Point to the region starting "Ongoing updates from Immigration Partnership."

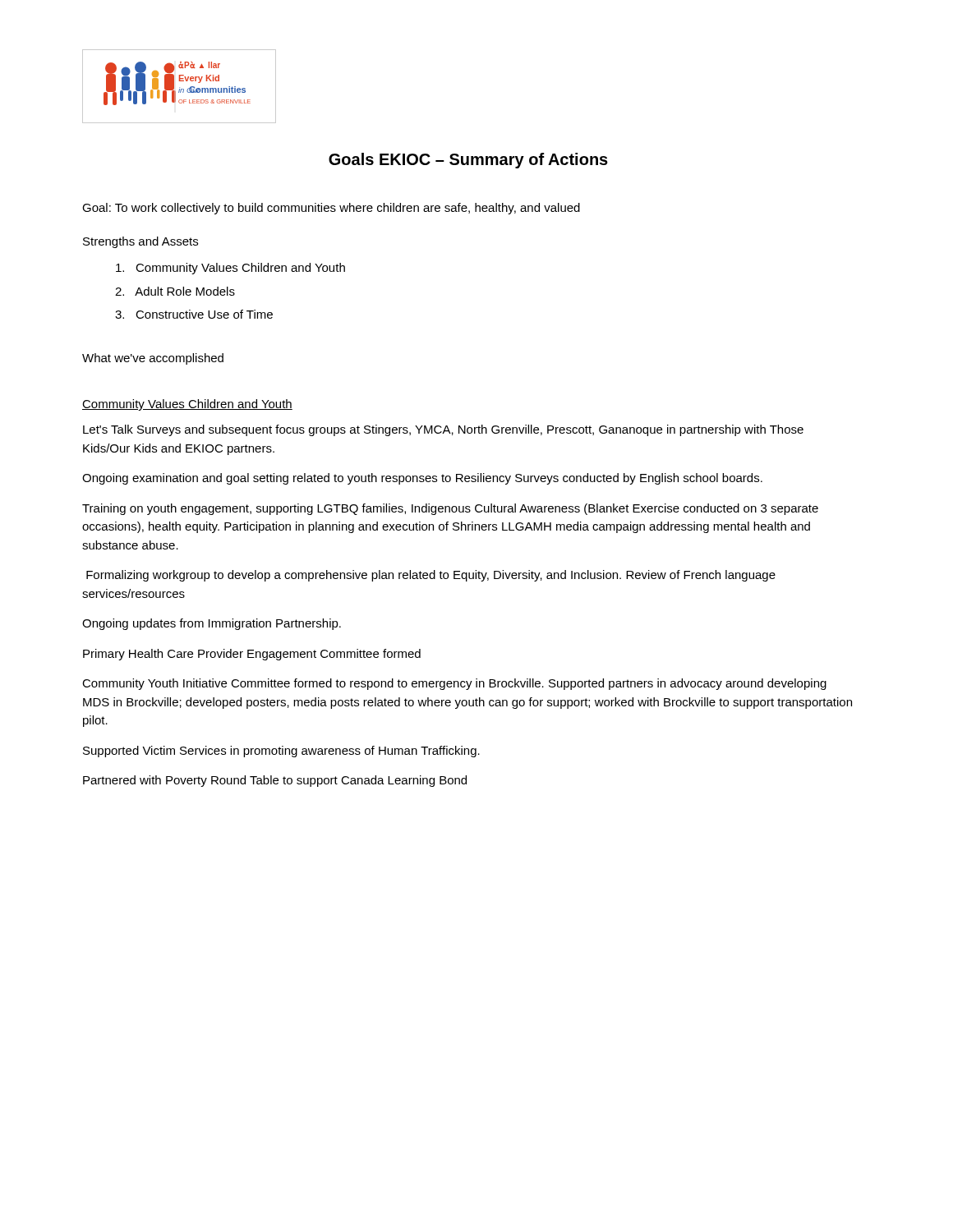pos(212,623)
